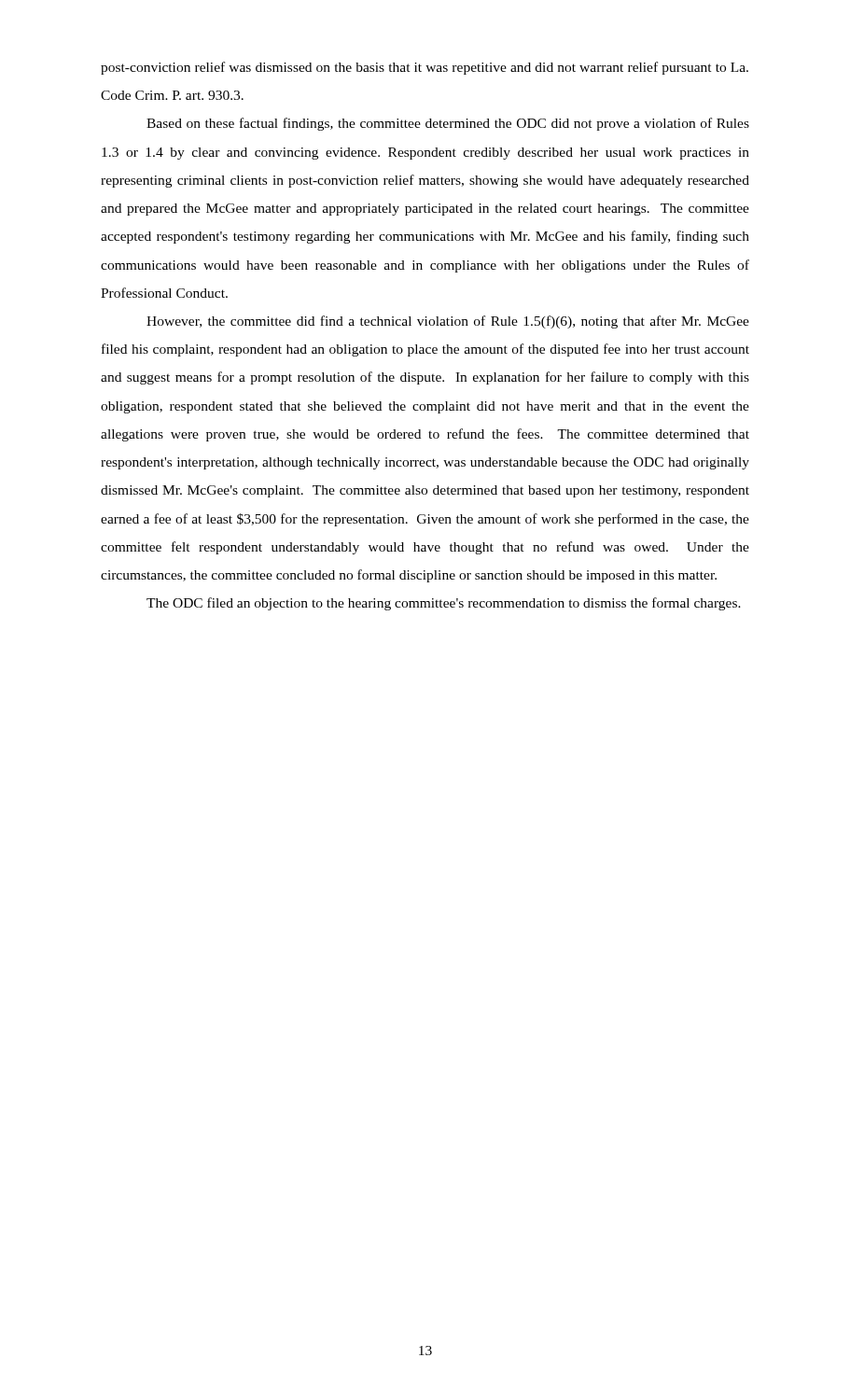Locate the text starting "However, the committee did"

pos(425,448)
